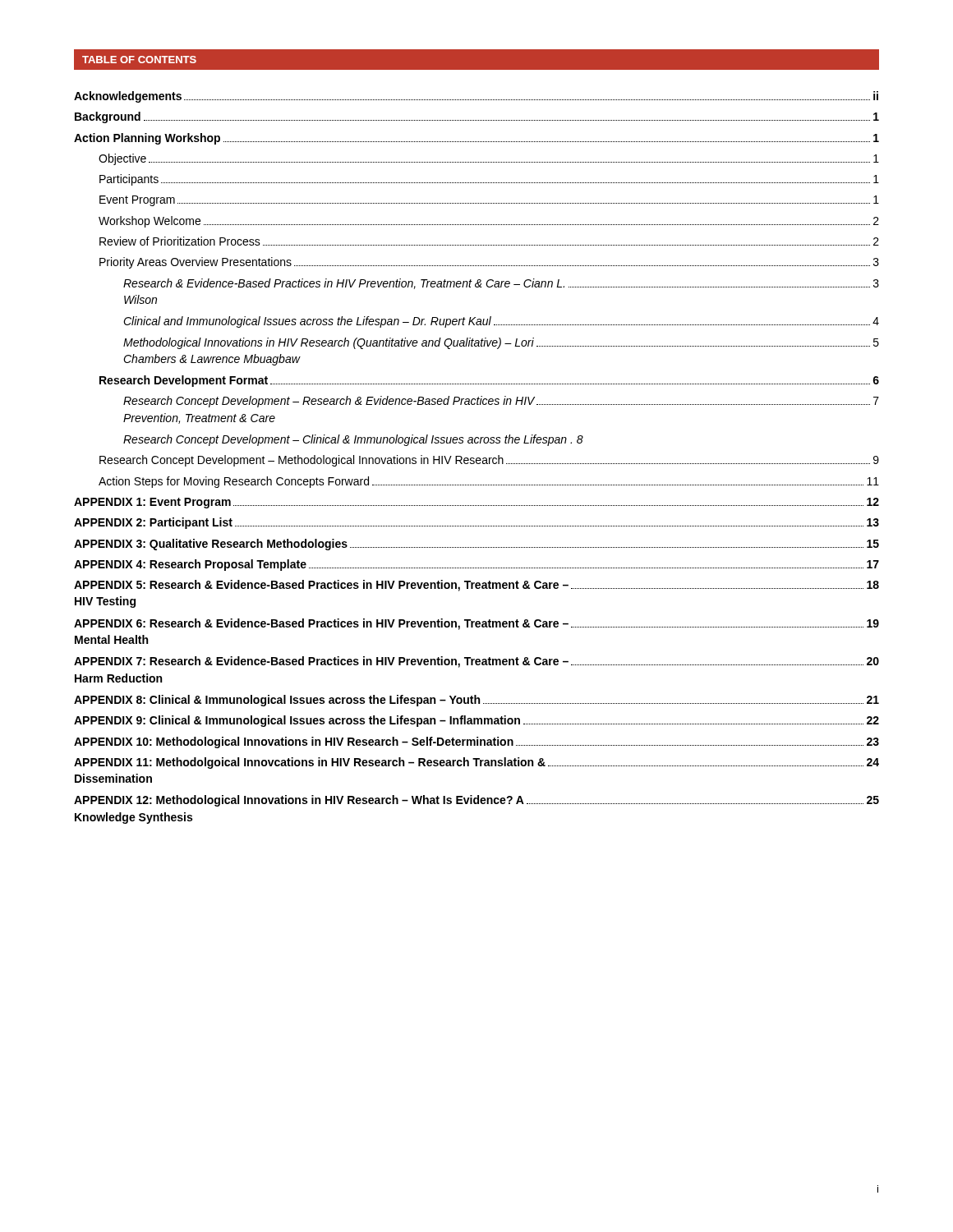The height and width of the screenshot is (1232, 953).
Task: Find "Participants 1" on this page
Action: [x=489, y=179]
